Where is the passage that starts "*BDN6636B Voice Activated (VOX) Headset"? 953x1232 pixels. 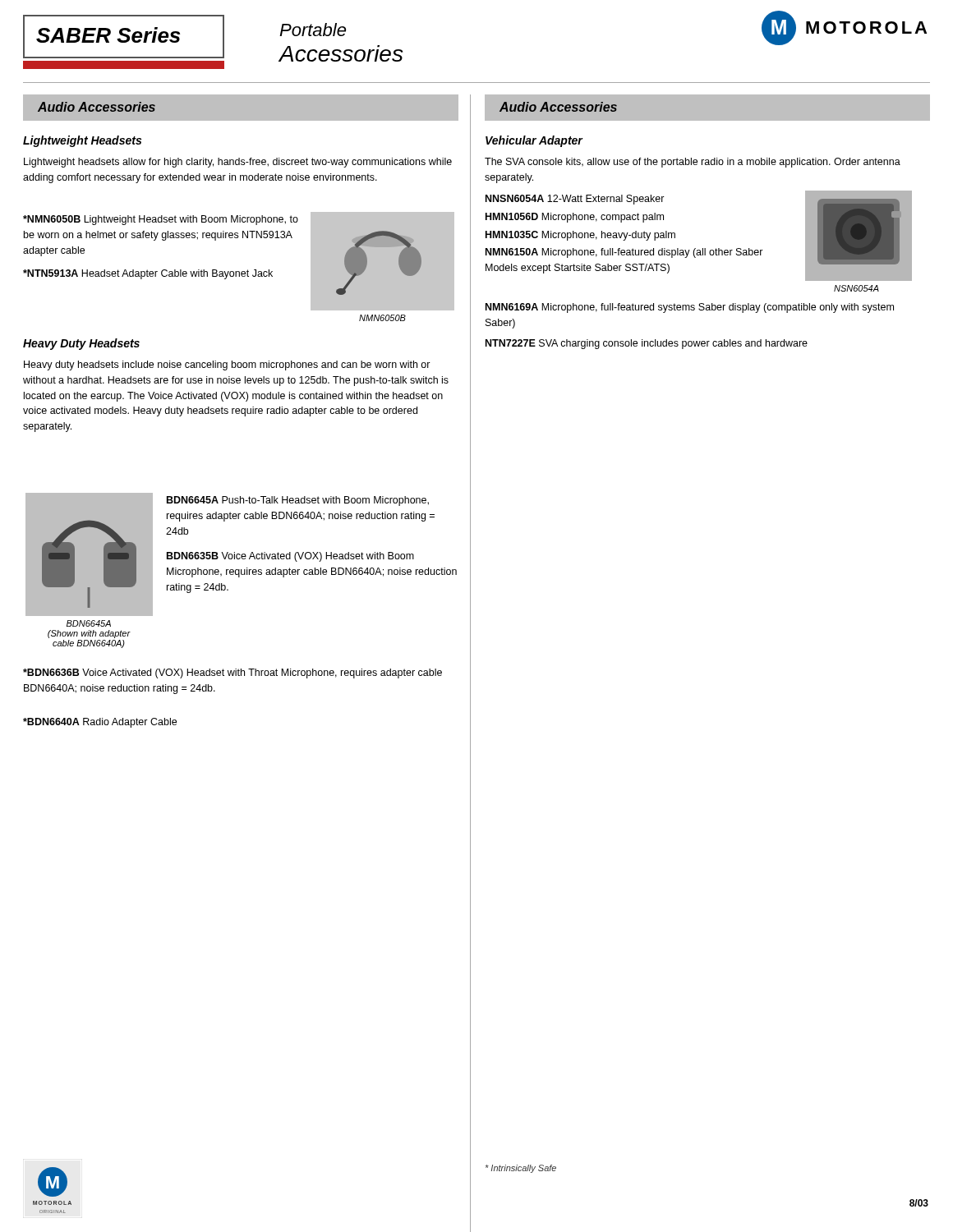(233, 680)
